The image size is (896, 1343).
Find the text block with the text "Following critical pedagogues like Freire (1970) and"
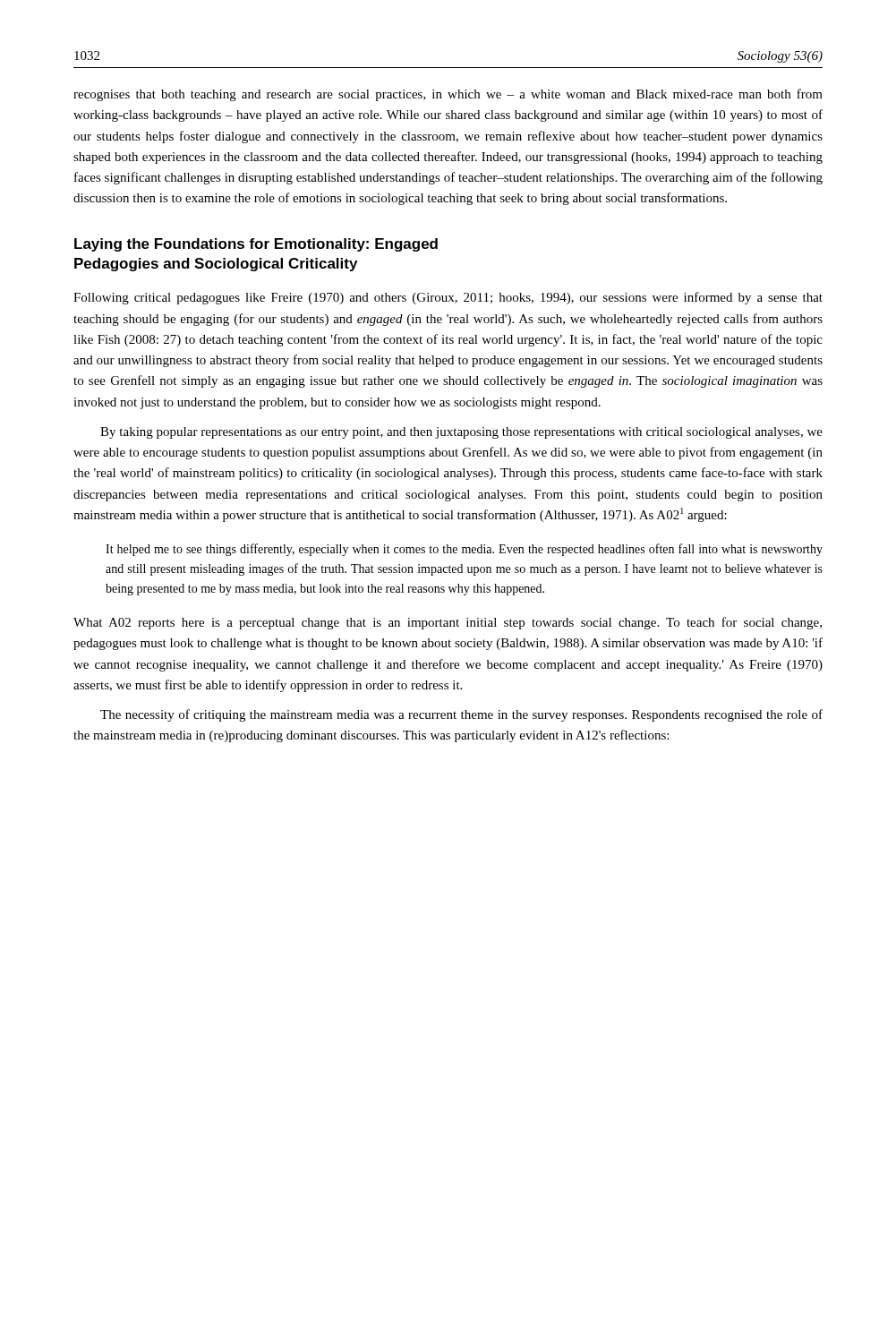coord(448,350)
